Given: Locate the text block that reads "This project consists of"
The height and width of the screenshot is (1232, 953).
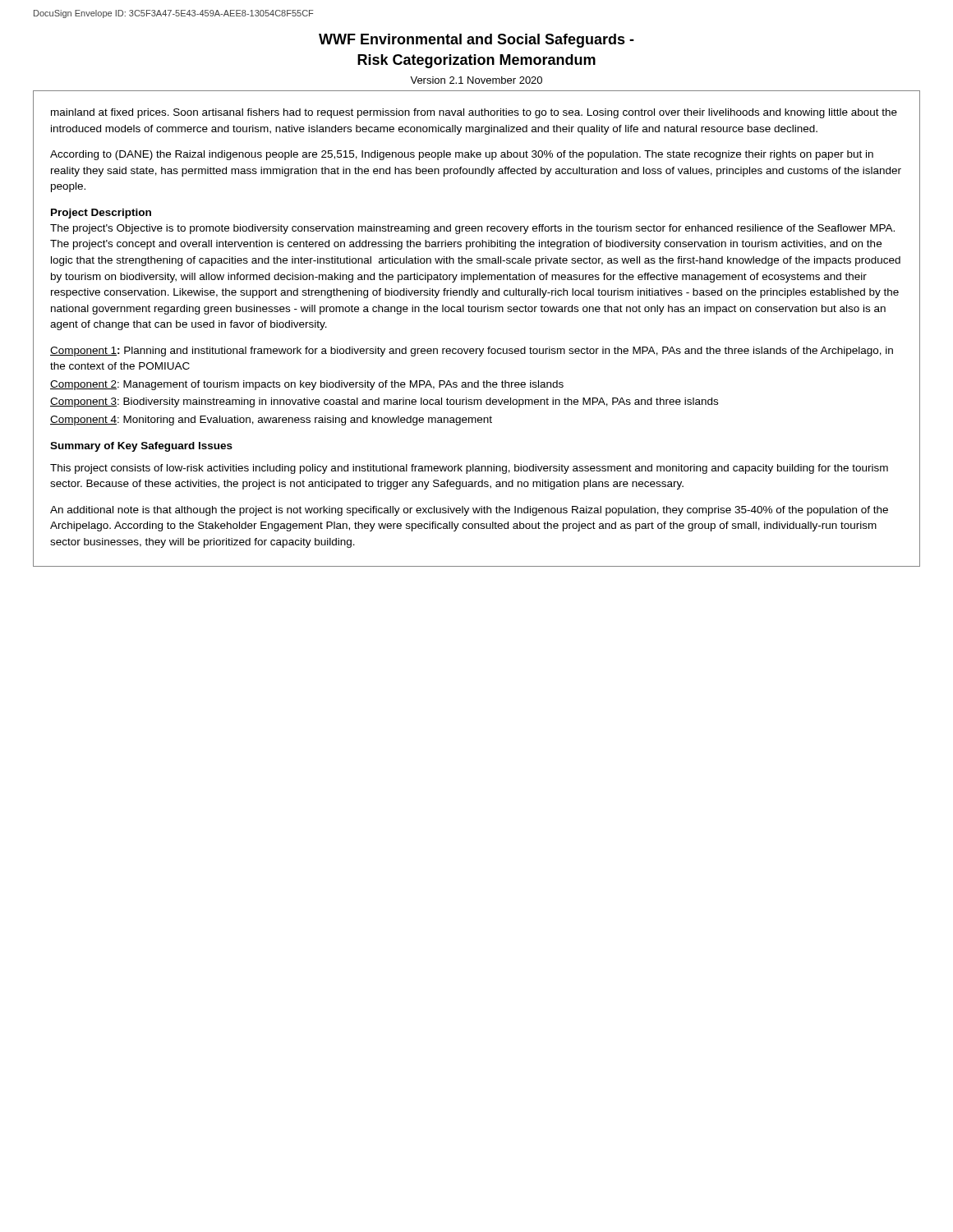Looking at the screenshot, I should click(x=469, y=475).
